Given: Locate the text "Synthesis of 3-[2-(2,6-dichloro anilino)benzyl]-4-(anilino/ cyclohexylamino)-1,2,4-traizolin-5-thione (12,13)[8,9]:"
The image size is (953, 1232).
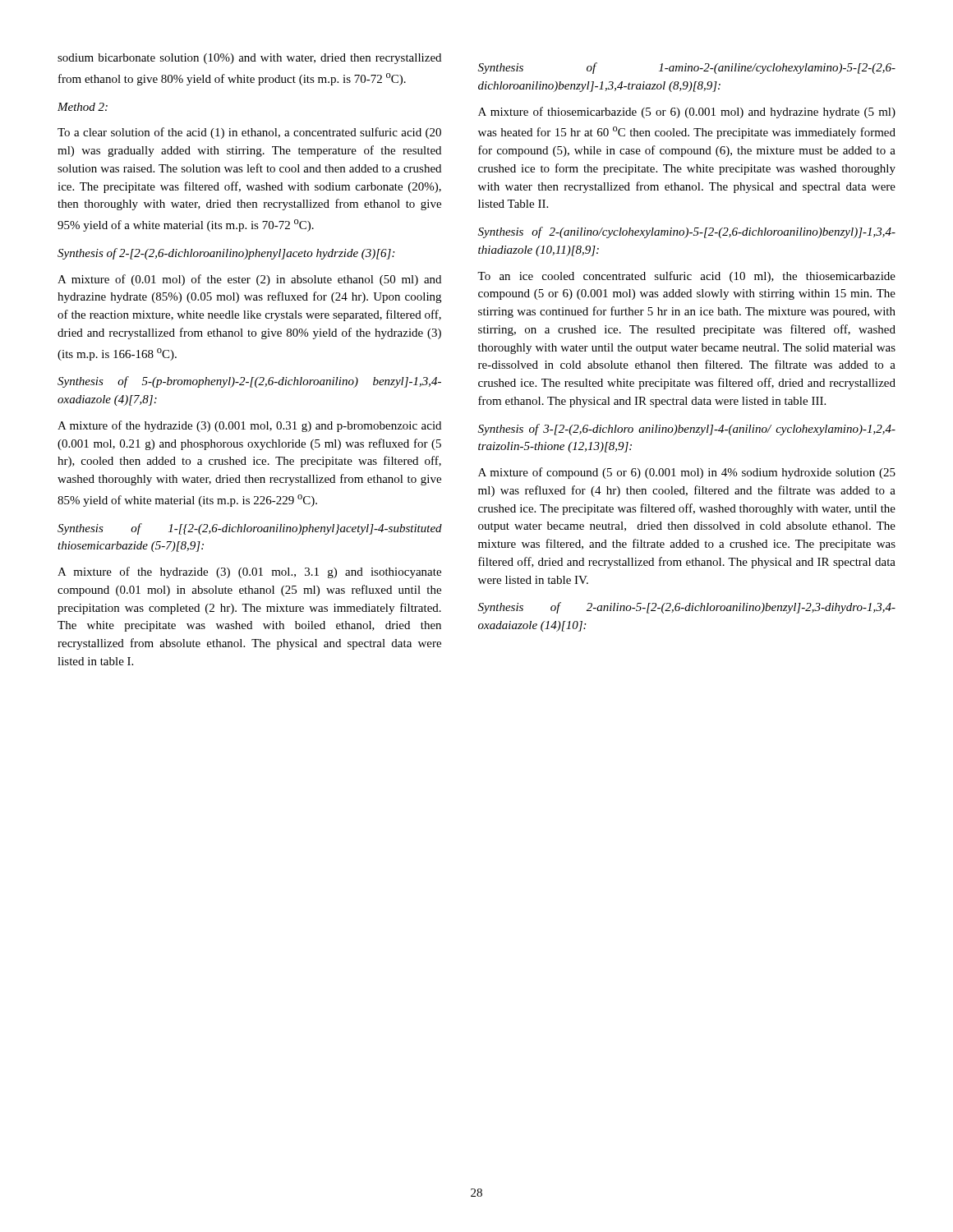Looking at the screenshot, I should (x=687, y=438).
